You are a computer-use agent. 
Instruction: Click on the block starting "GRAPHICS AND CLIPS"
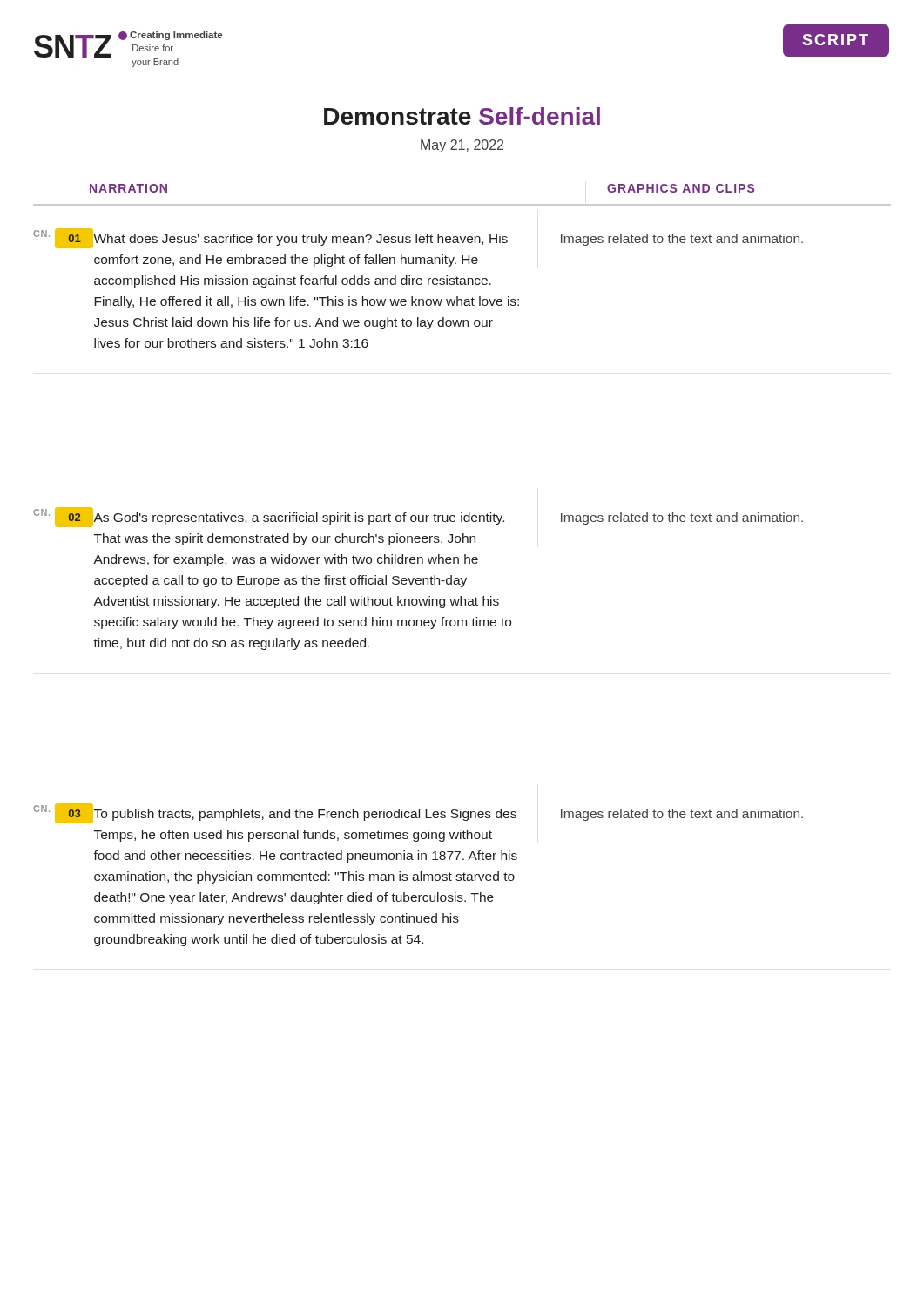click(x=681, y=188)
